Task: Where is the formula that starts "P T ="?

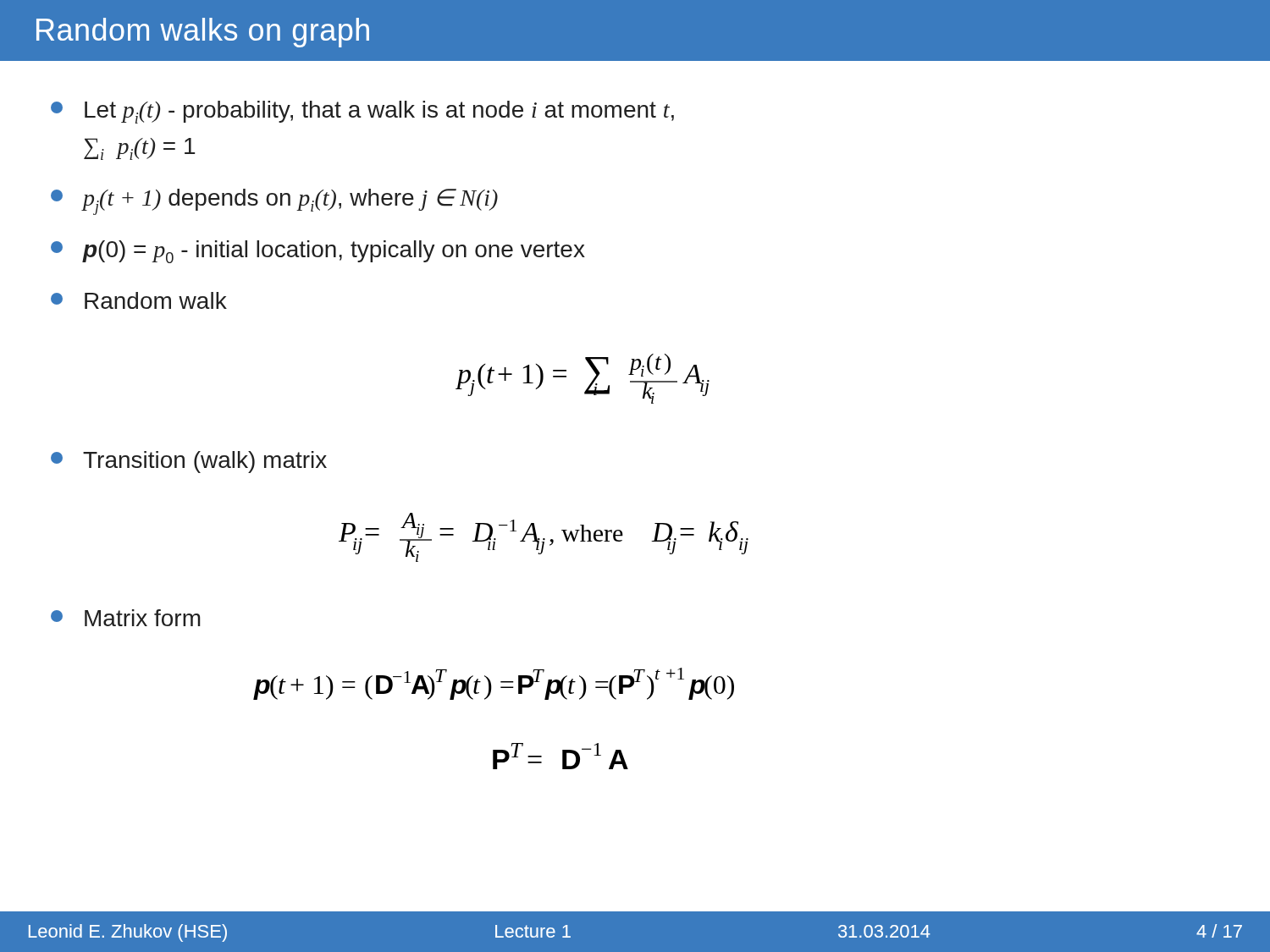Action: coord(635,759)
